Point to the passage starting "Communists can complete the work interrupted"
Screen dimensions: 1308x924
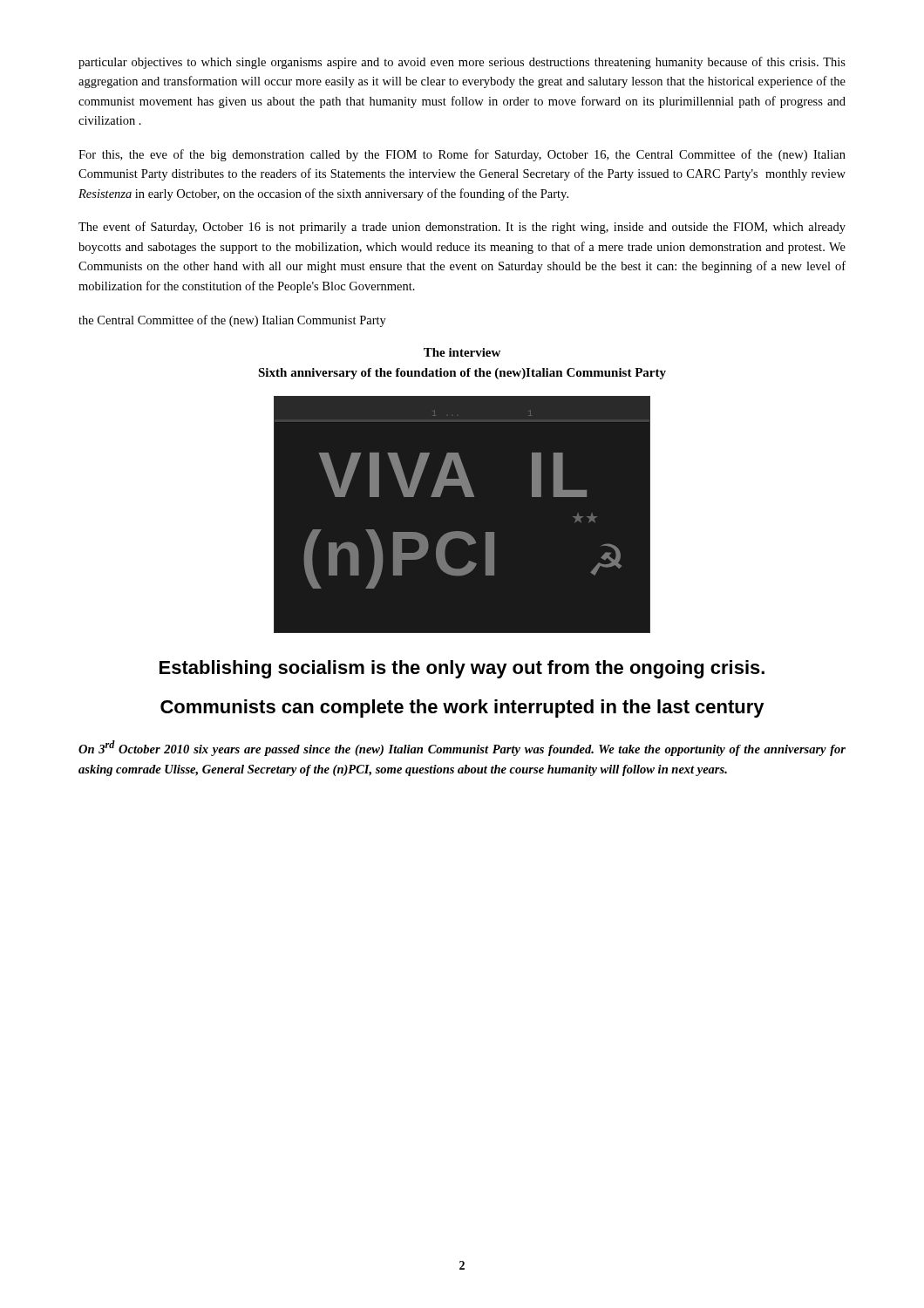(462, 707)
